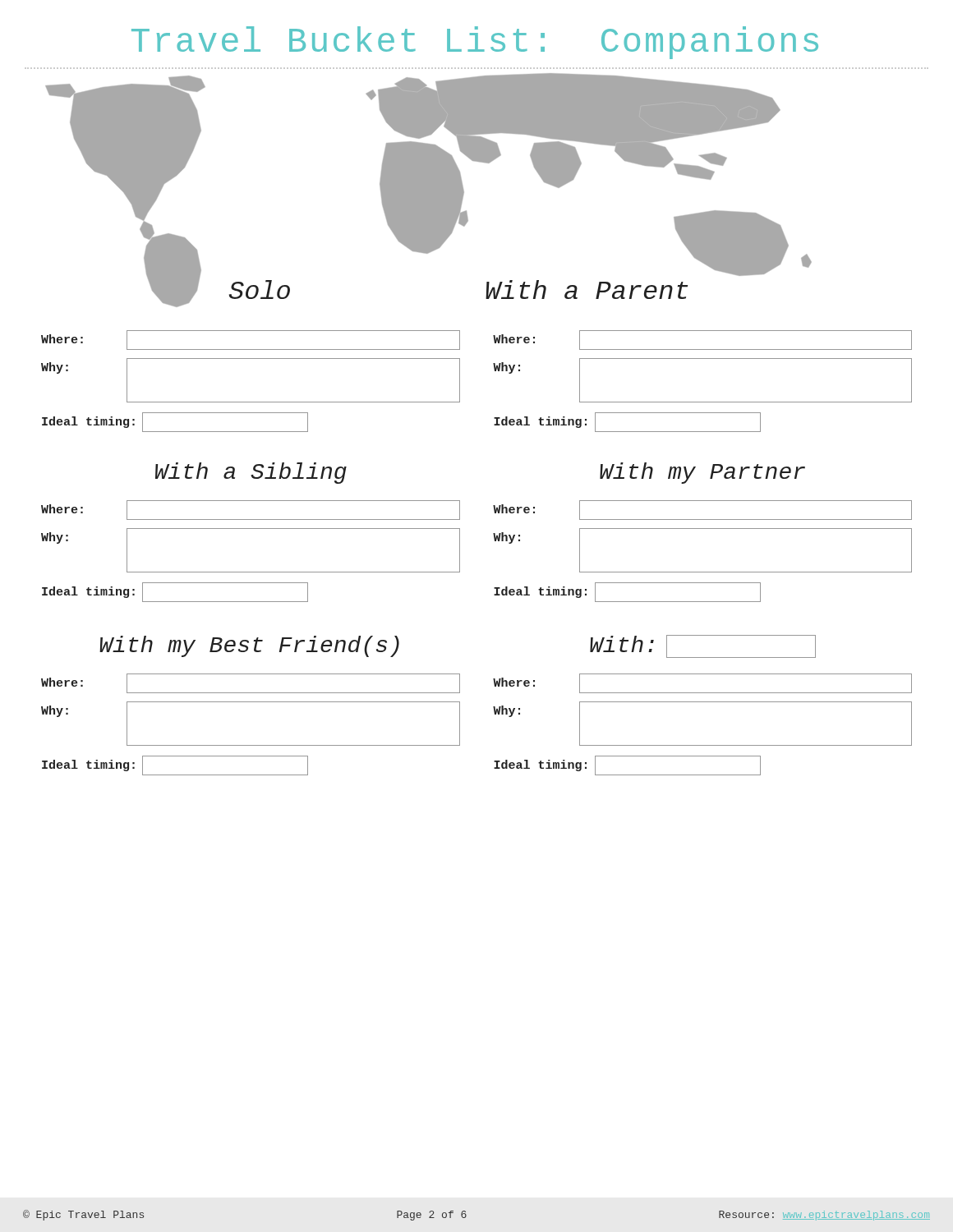953x1232 pixels.
Task: Click the map
Action: pos(476,196)
